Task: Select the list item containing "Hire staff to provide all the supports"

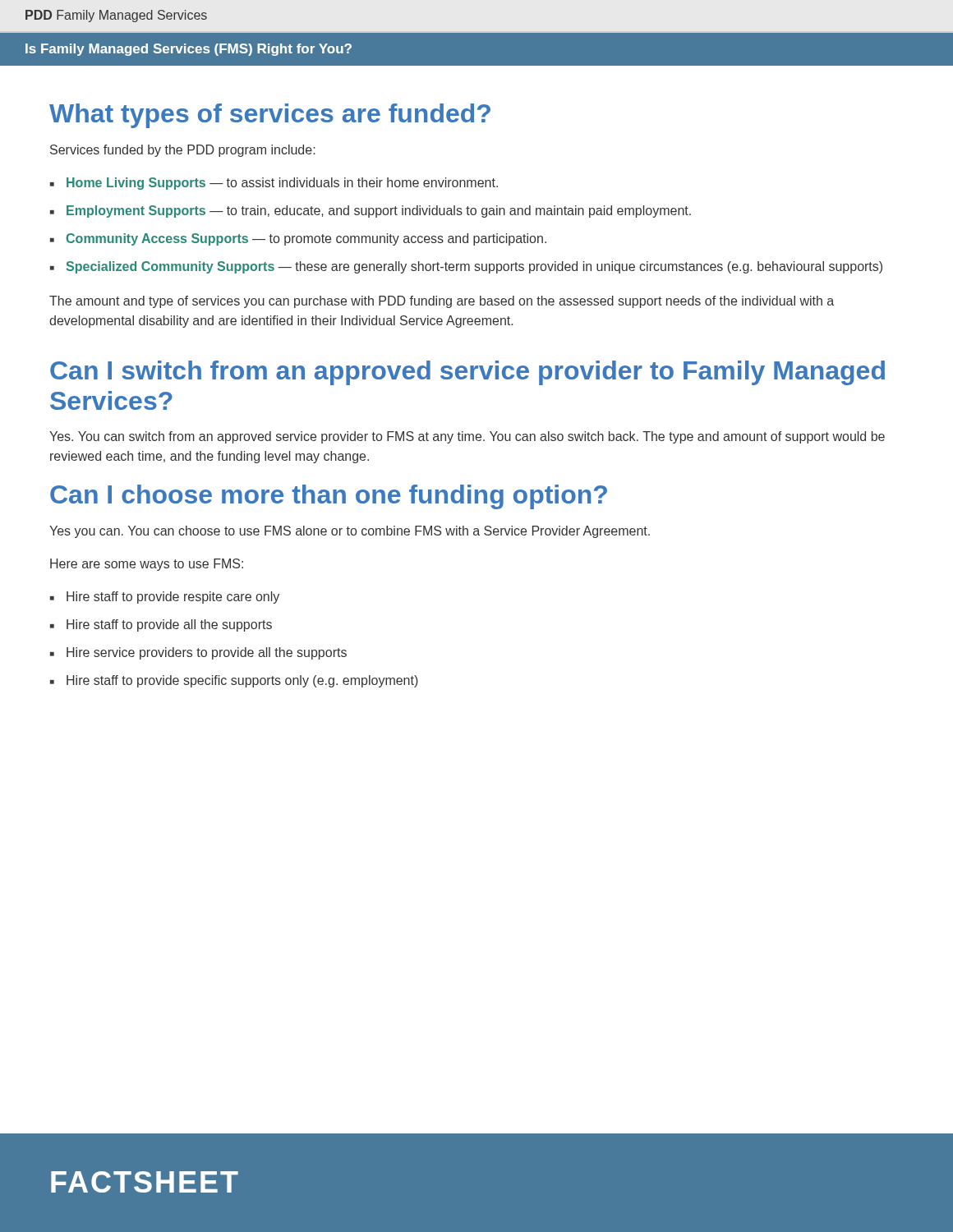Action: (169, 625)
